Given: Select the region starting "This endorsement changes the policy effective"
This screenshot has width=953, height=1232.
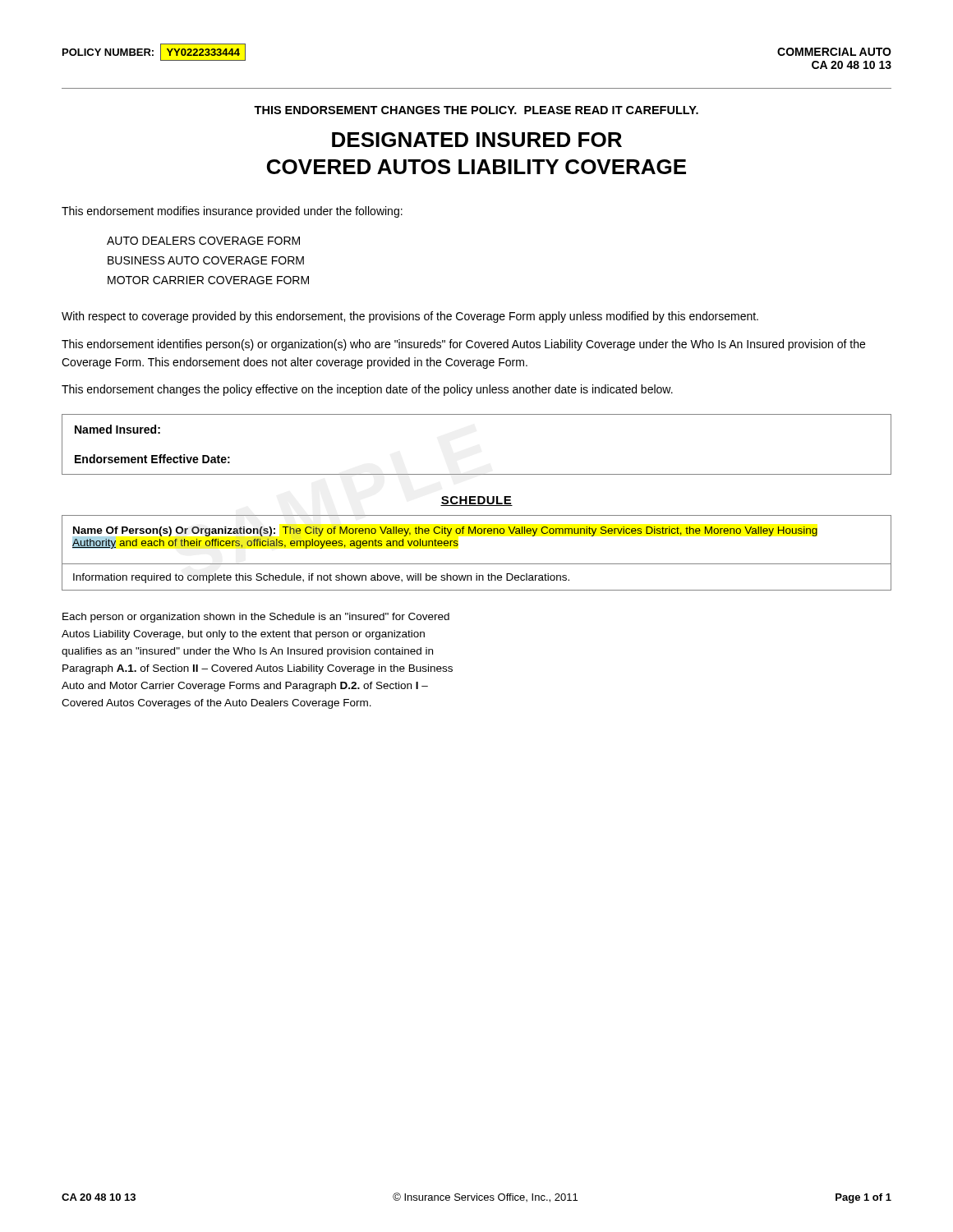Looking at the screenshot, I should point(367,390).
